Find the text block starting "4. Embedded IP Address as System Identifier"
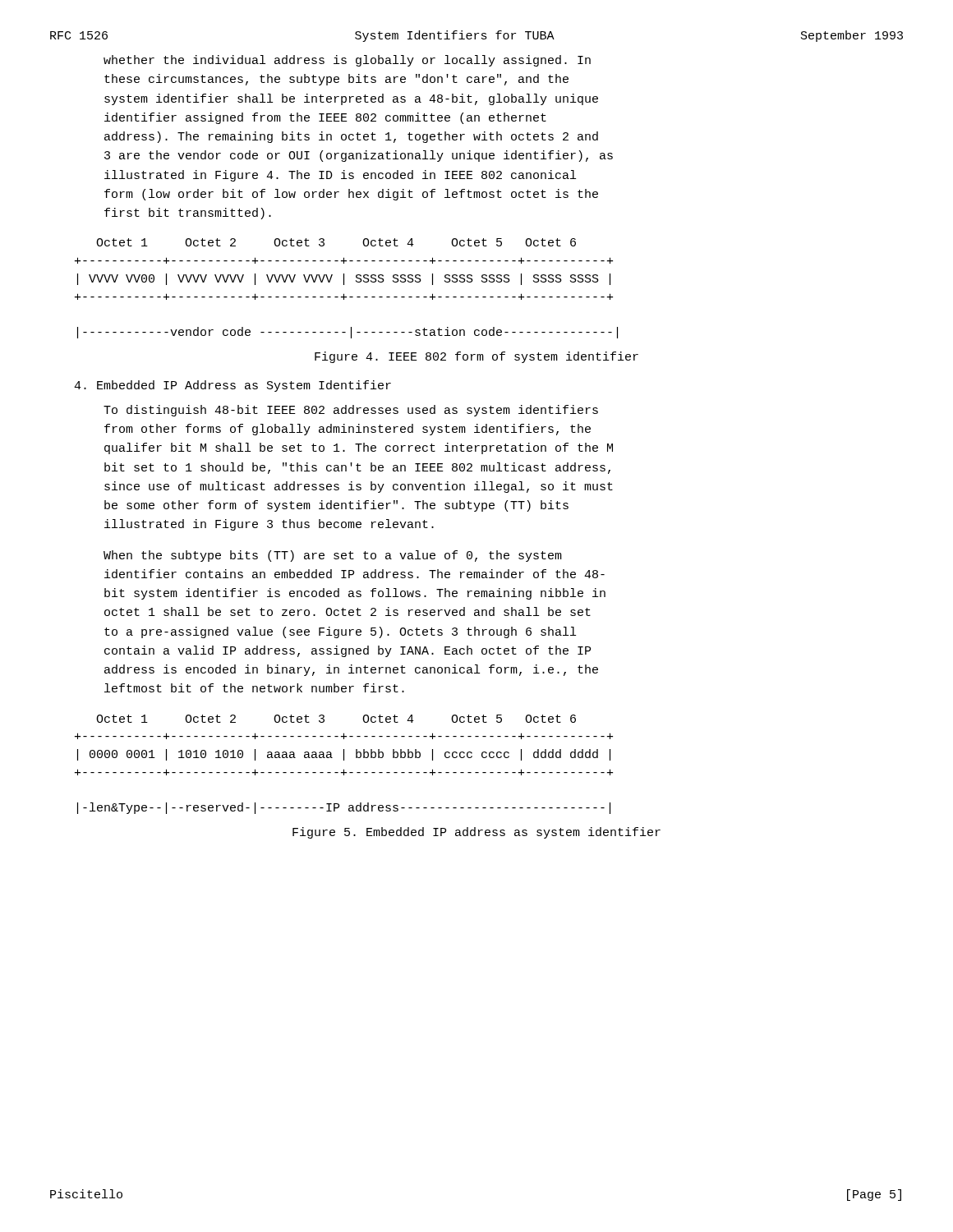This screenshot has height=1232, width=953. [x=233, y=386]
